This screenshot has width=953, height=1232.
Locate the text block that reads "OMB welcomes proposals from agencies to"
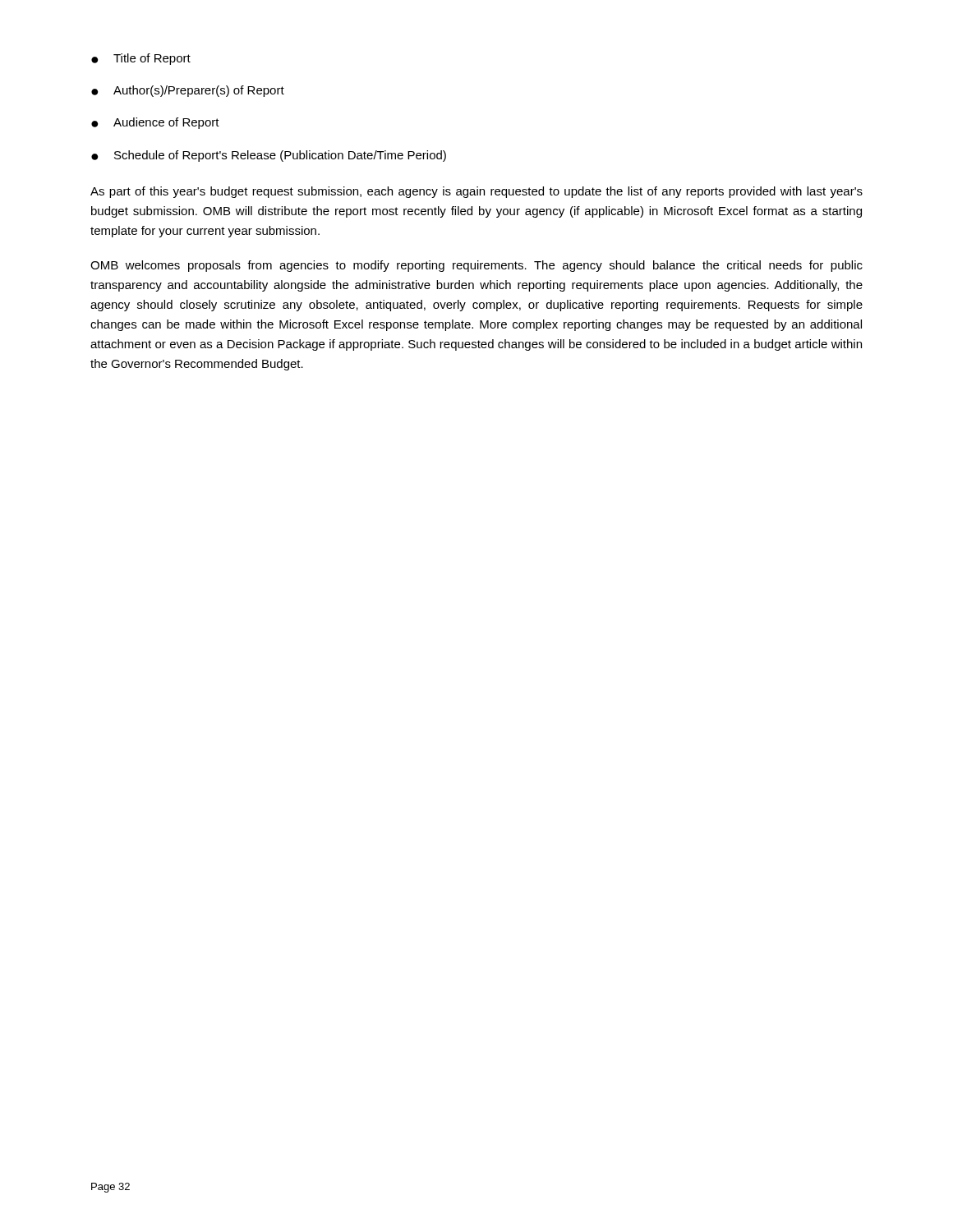pos(476,314)
